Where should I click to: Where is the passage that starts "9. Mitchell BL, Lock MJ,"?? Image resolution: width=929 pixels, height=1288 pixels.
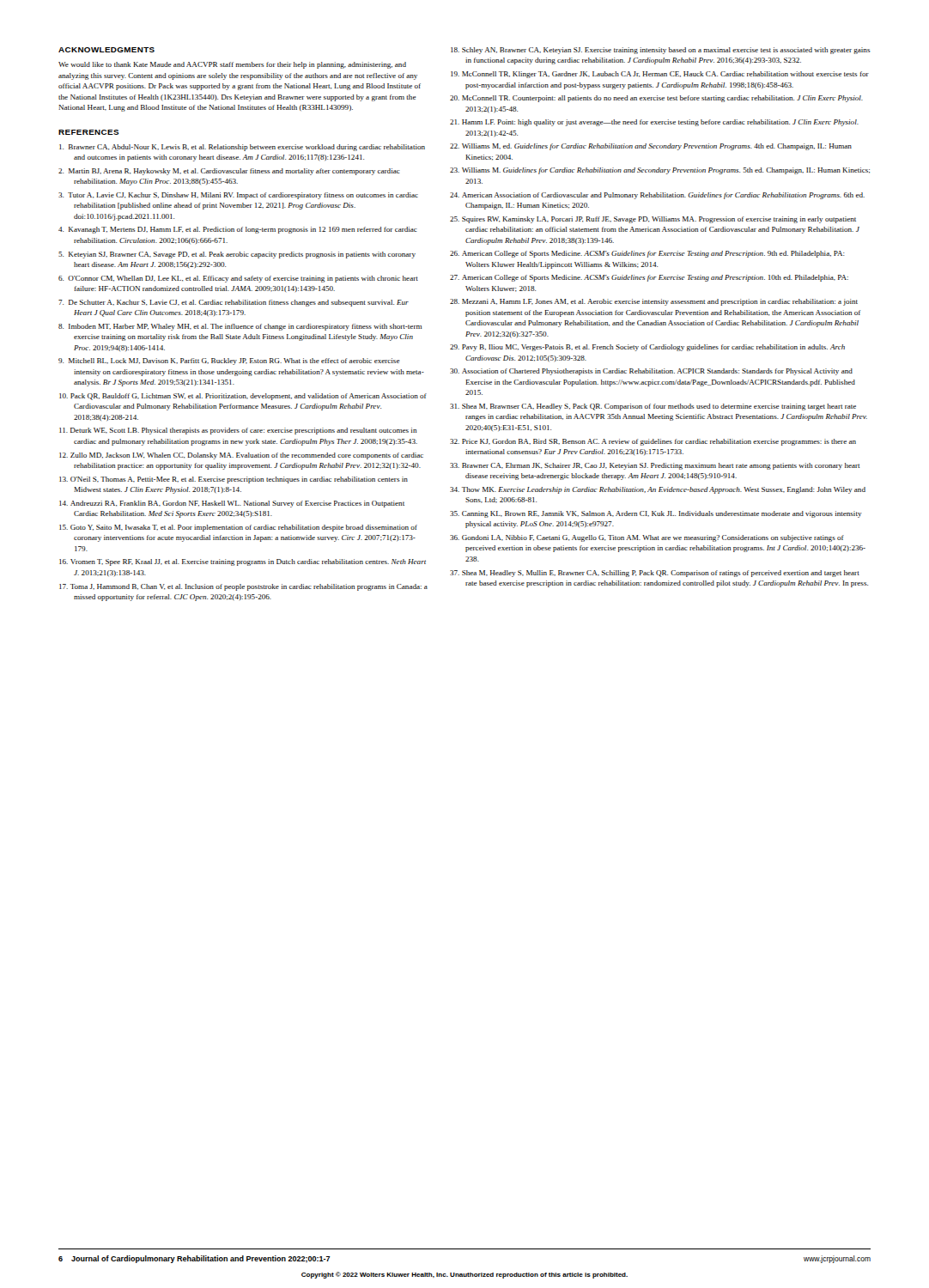(241, 372)
